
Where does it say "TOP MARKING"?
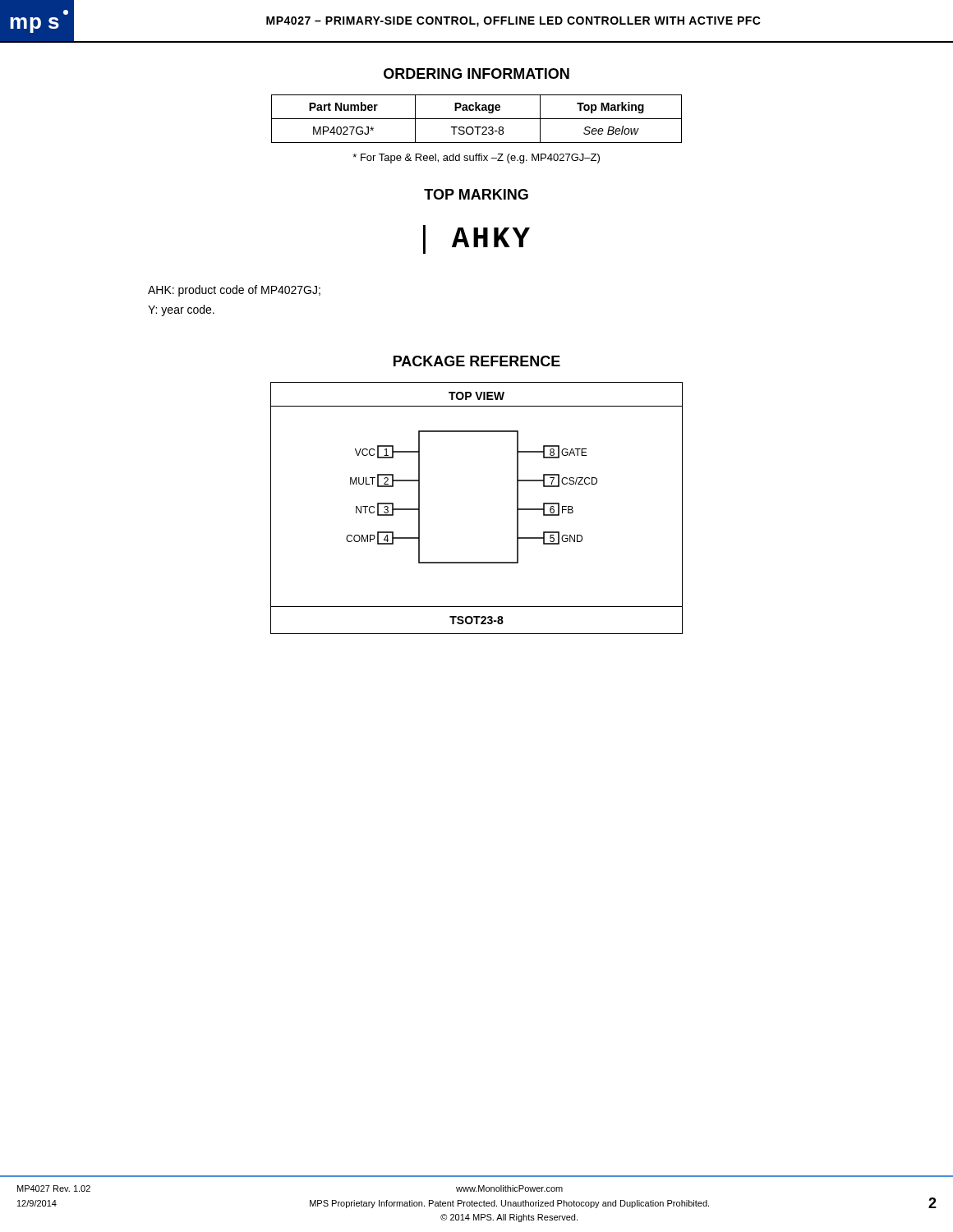click(476, 195)
